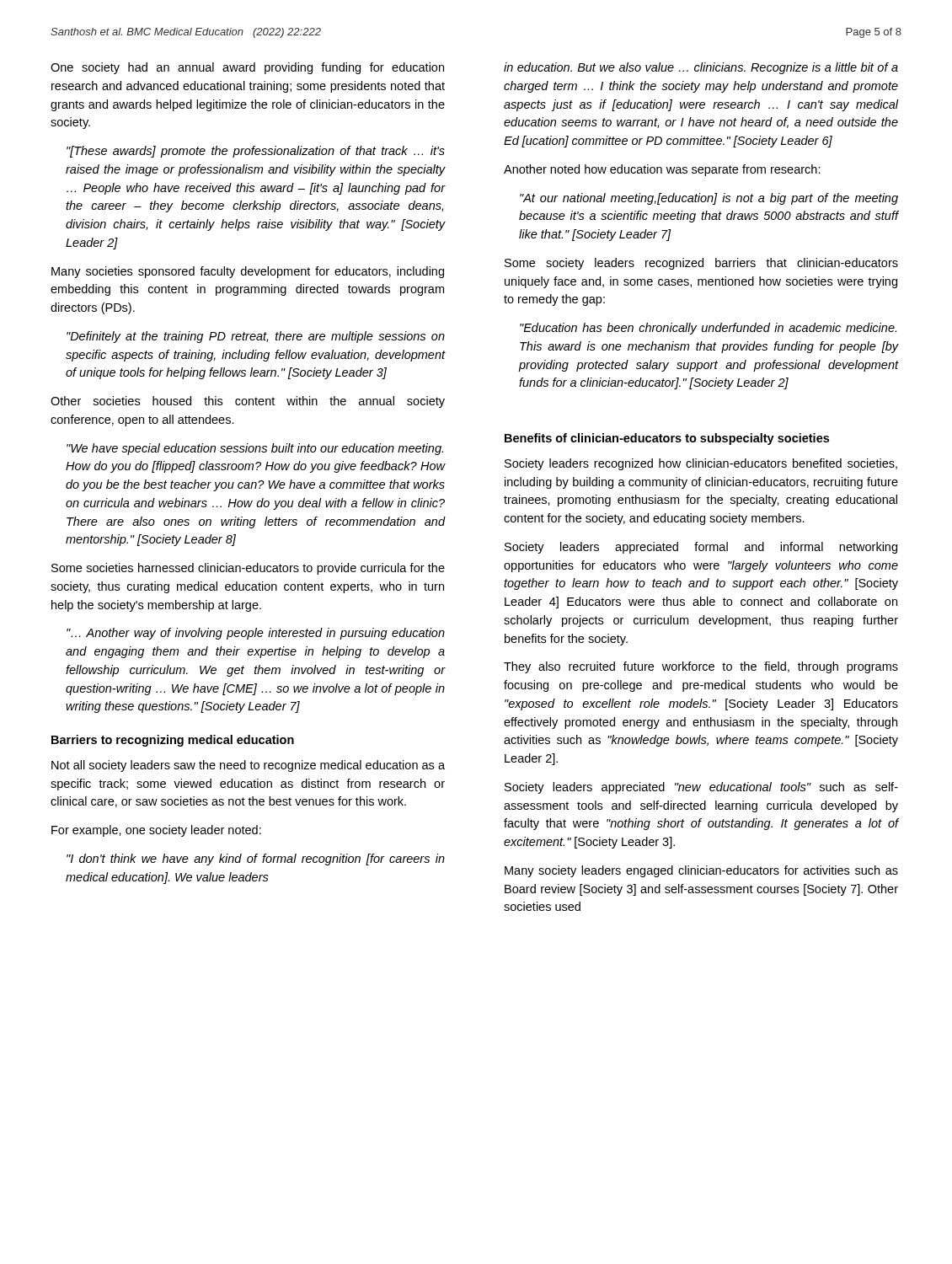Click on the passage starting ""At our national meeting,[education] is not"
Image resolution: width=952 pixels, height=1264 pixels.
[x=709, y=216]
